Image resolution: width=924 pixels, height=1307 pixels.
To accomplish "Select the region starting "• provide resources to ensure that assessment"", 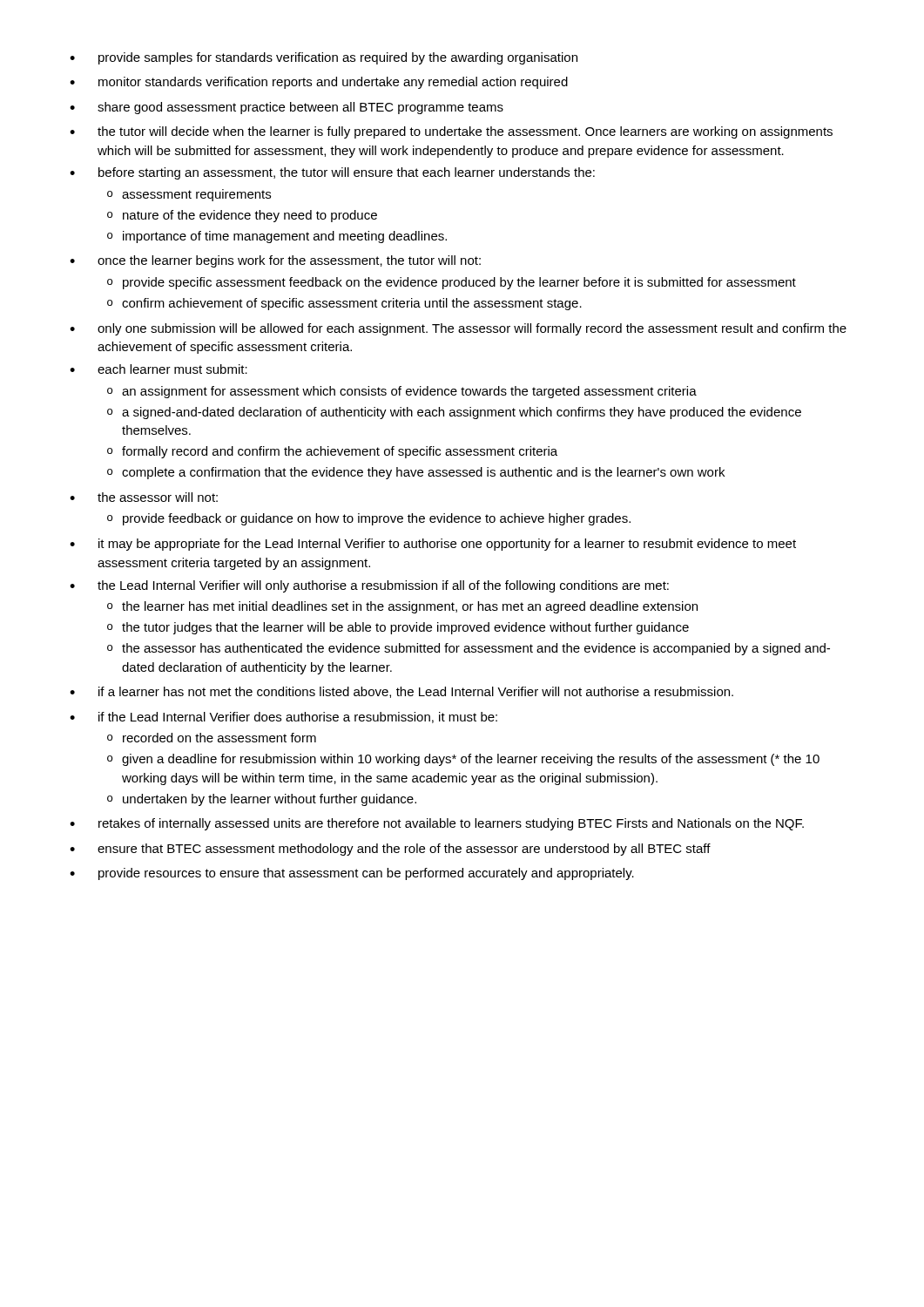I will (462, 874).
